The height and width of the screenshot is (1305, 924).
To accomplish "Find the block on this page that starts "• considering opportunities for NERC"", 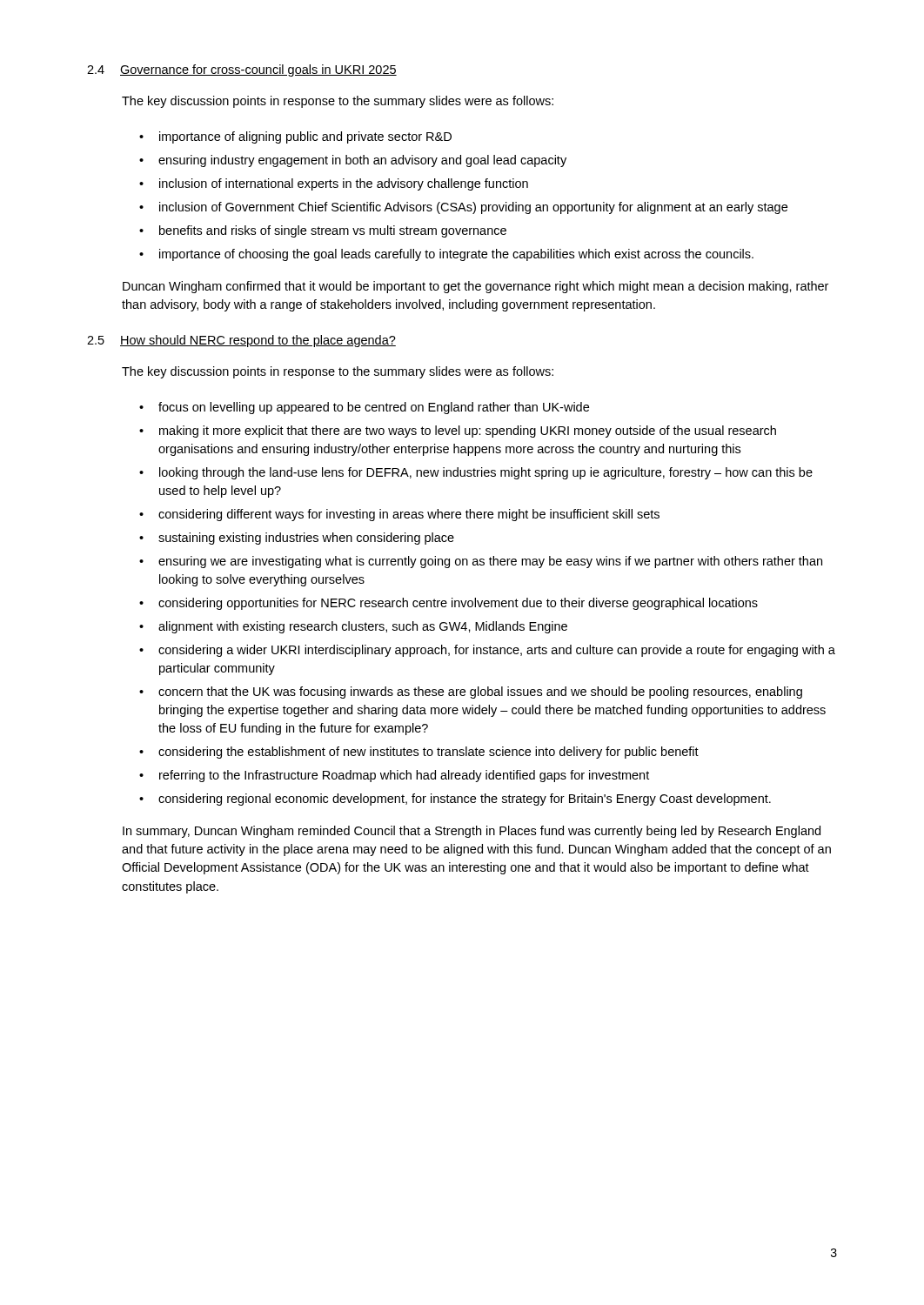I will [488, 604].
